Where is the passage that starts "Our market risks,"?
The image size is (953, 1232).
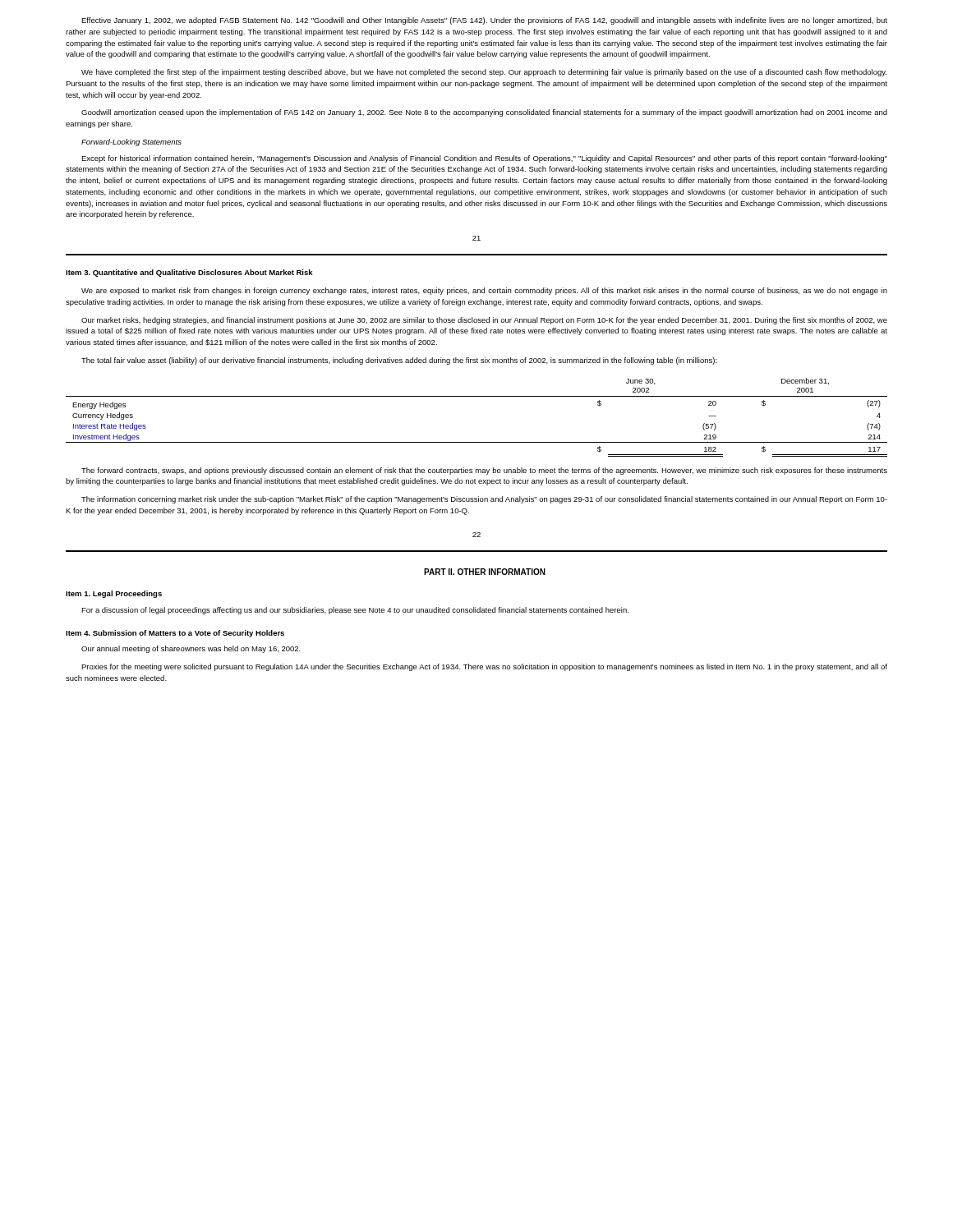476,331
